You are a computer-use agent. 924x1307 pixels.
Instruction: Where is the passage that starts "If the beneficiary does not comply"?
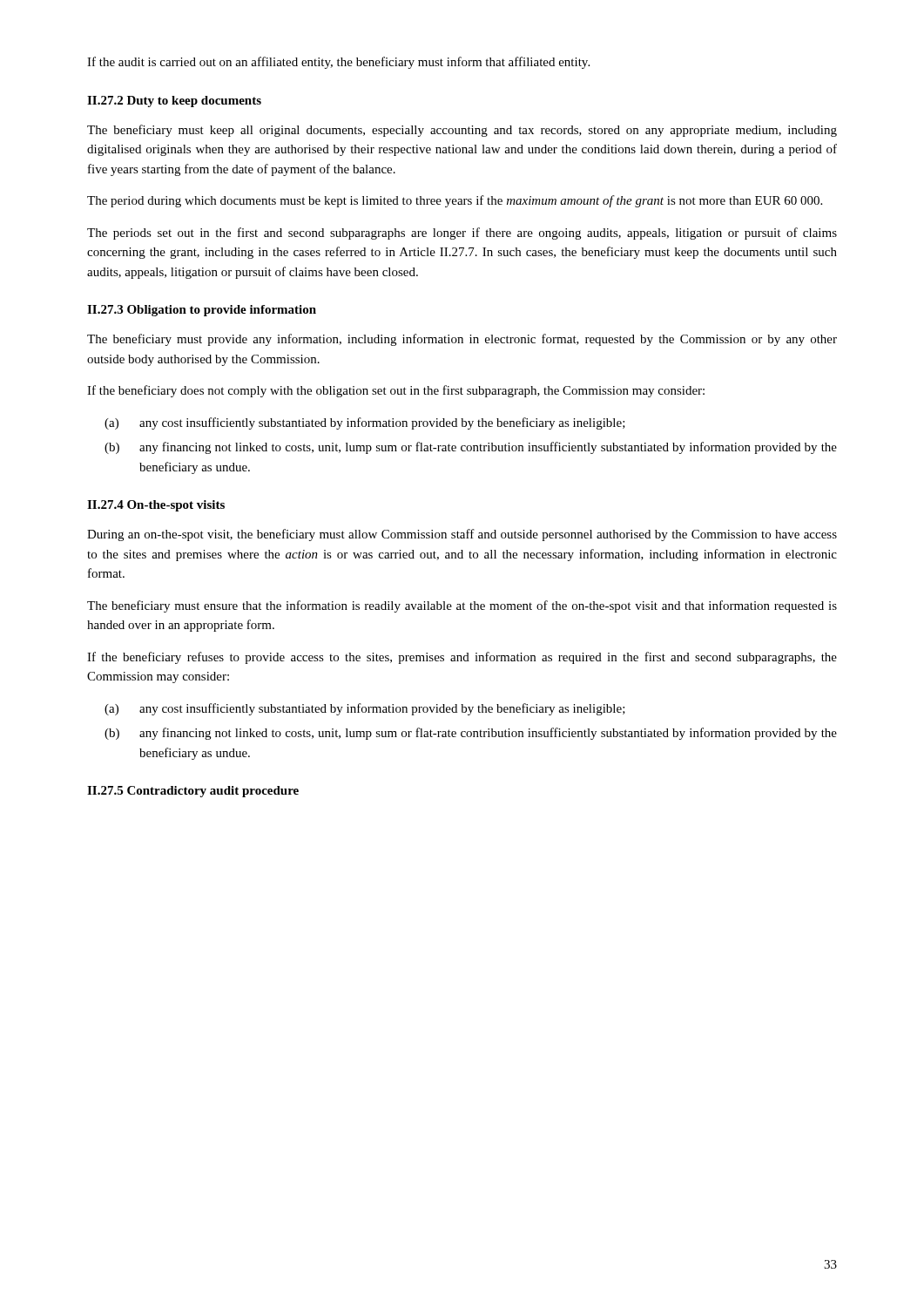pyautogui.click(x=462, y=391)
